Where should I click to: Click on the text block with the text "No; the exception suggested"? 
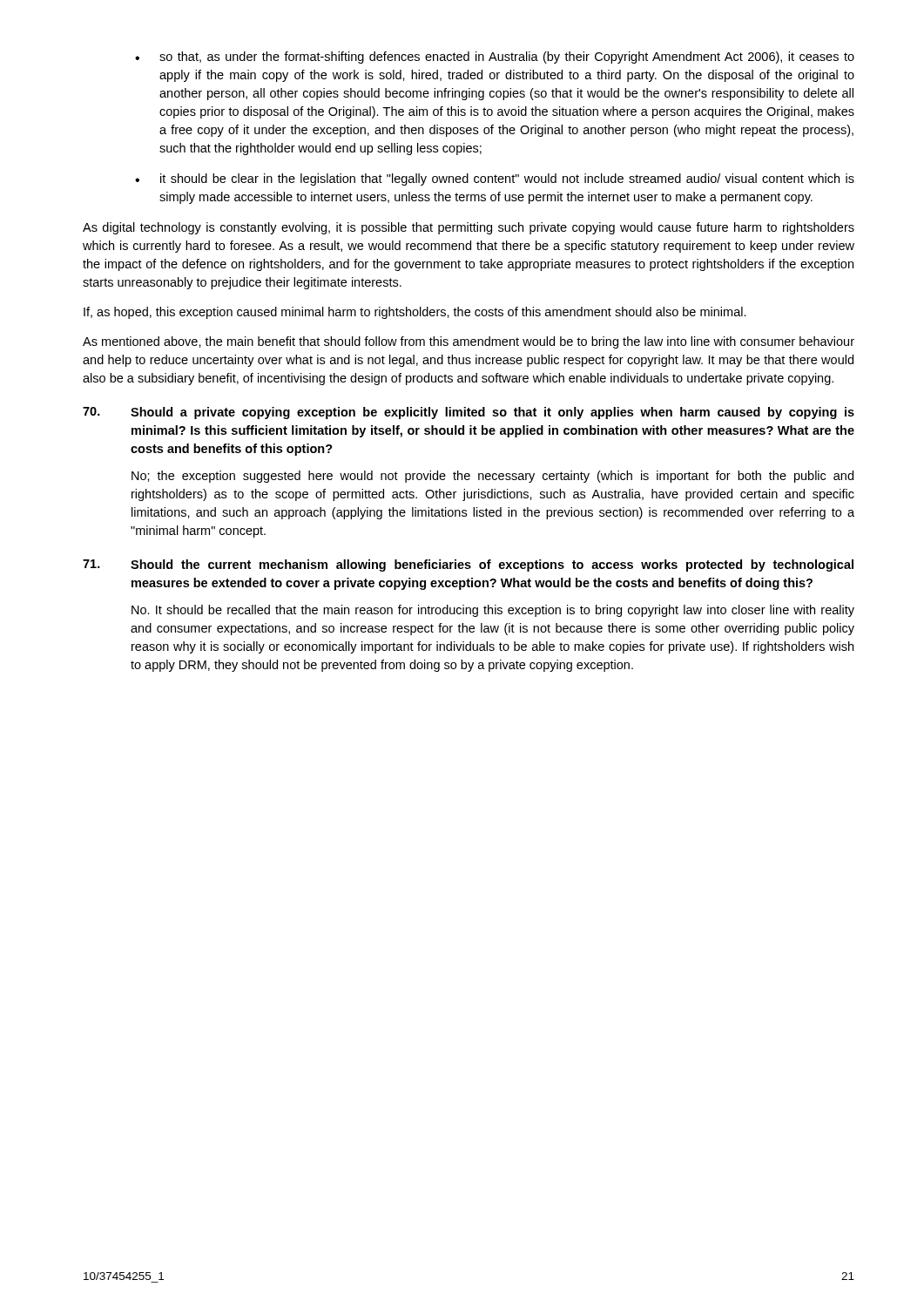492,504
